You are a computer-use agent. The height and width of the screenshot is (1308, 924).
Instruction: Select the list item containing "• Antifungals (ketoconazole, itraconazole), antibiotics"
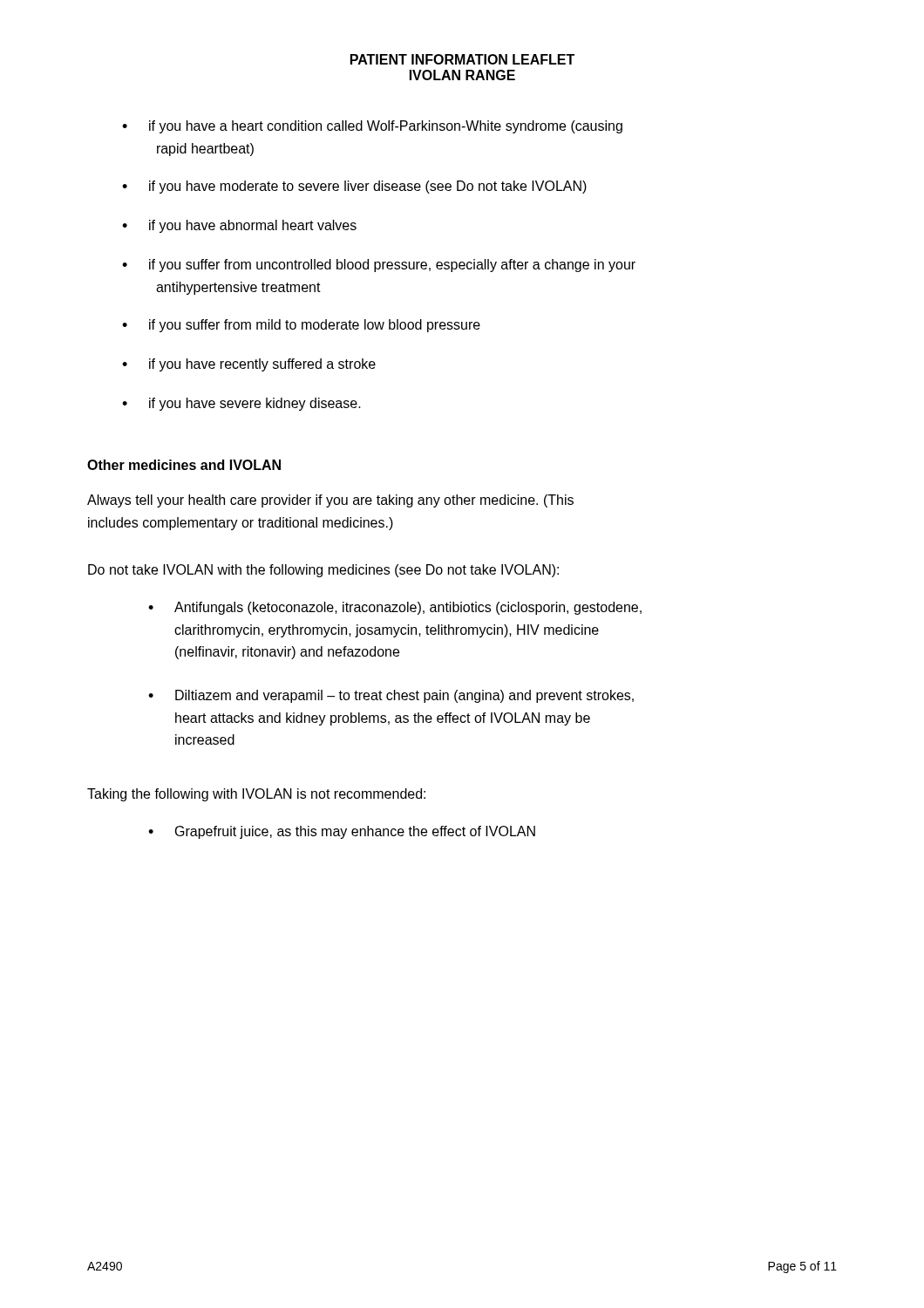pyautogui.click(x=395, y=630)
